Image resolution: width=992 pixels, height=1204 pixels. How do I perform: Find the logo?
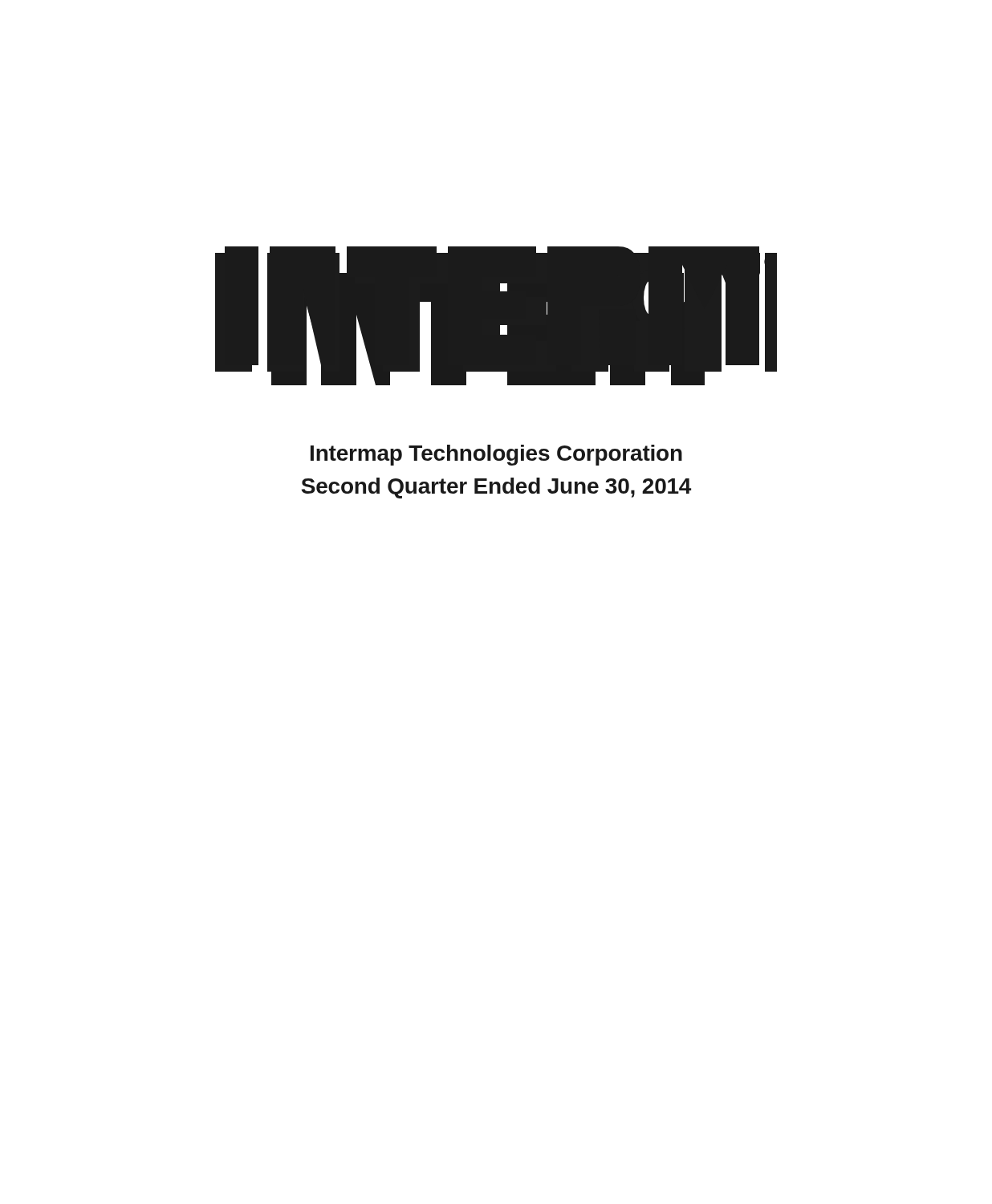click(x=496, y=309)
